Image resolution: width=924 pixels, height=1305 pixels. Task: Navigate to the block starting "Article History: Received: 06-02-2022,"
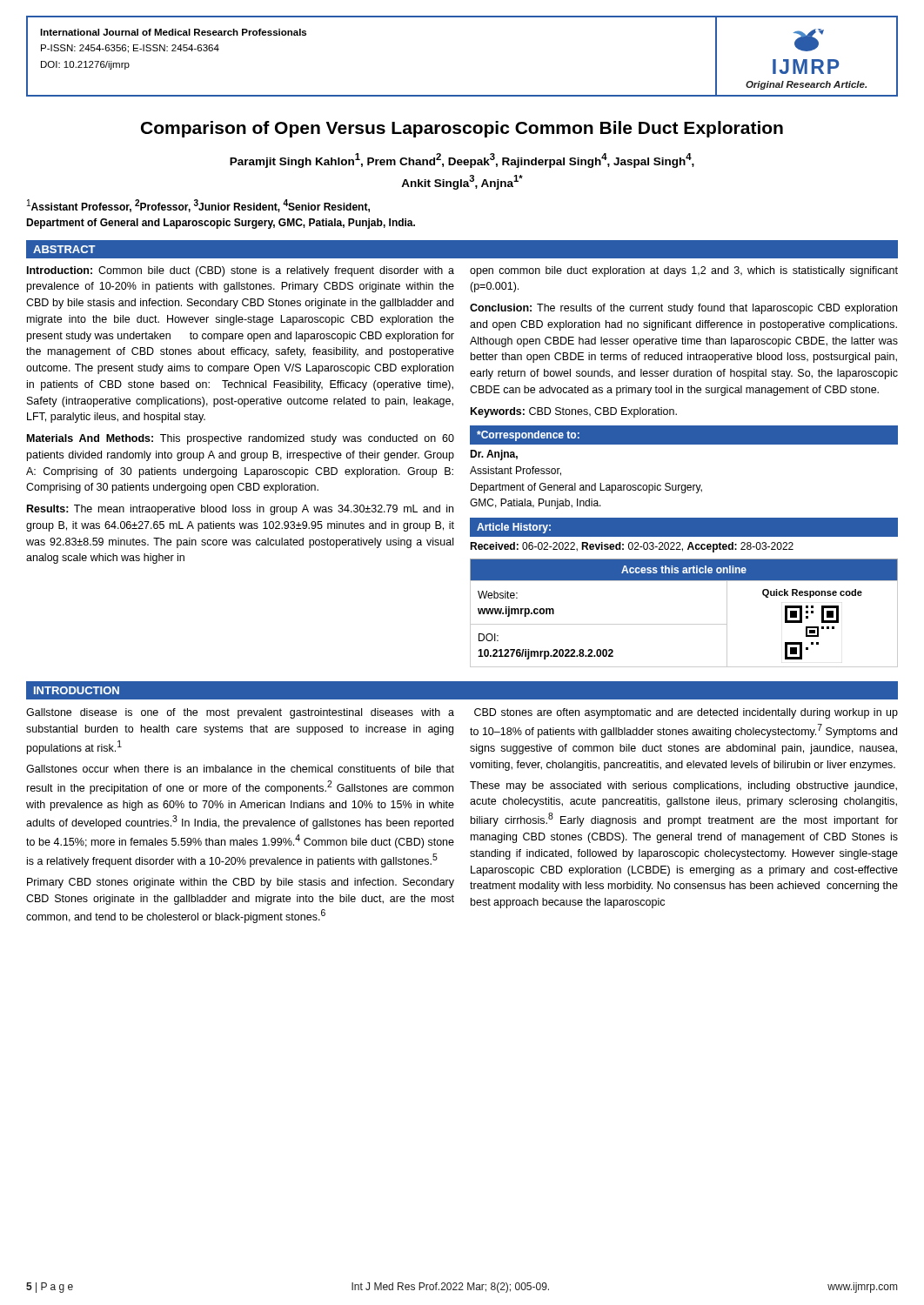684,536
